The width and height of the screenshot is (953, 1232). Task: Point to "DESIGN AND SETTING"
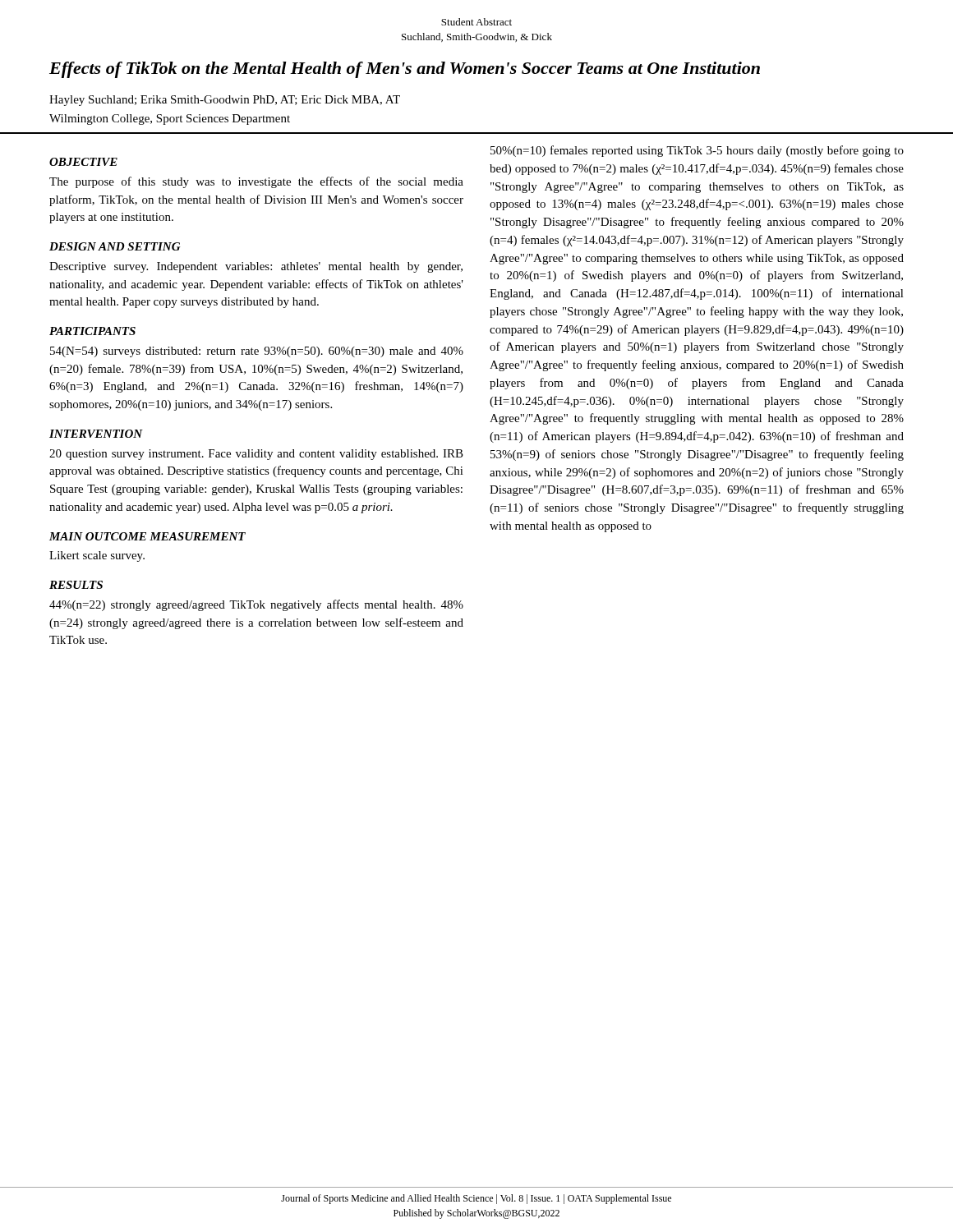[x=115, y=246]
